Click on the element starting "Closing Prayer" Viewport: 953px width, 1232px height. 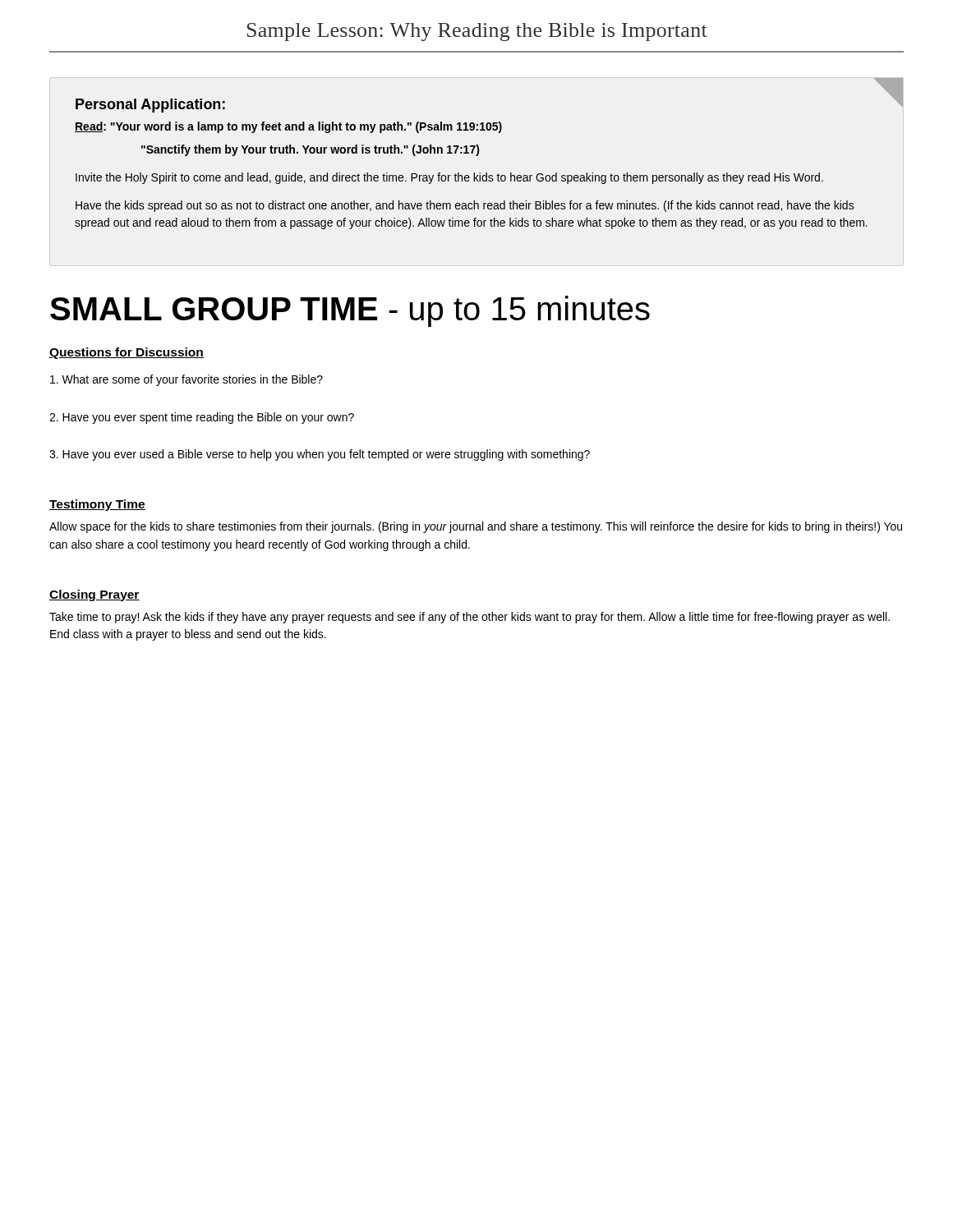tap(94, 594)
